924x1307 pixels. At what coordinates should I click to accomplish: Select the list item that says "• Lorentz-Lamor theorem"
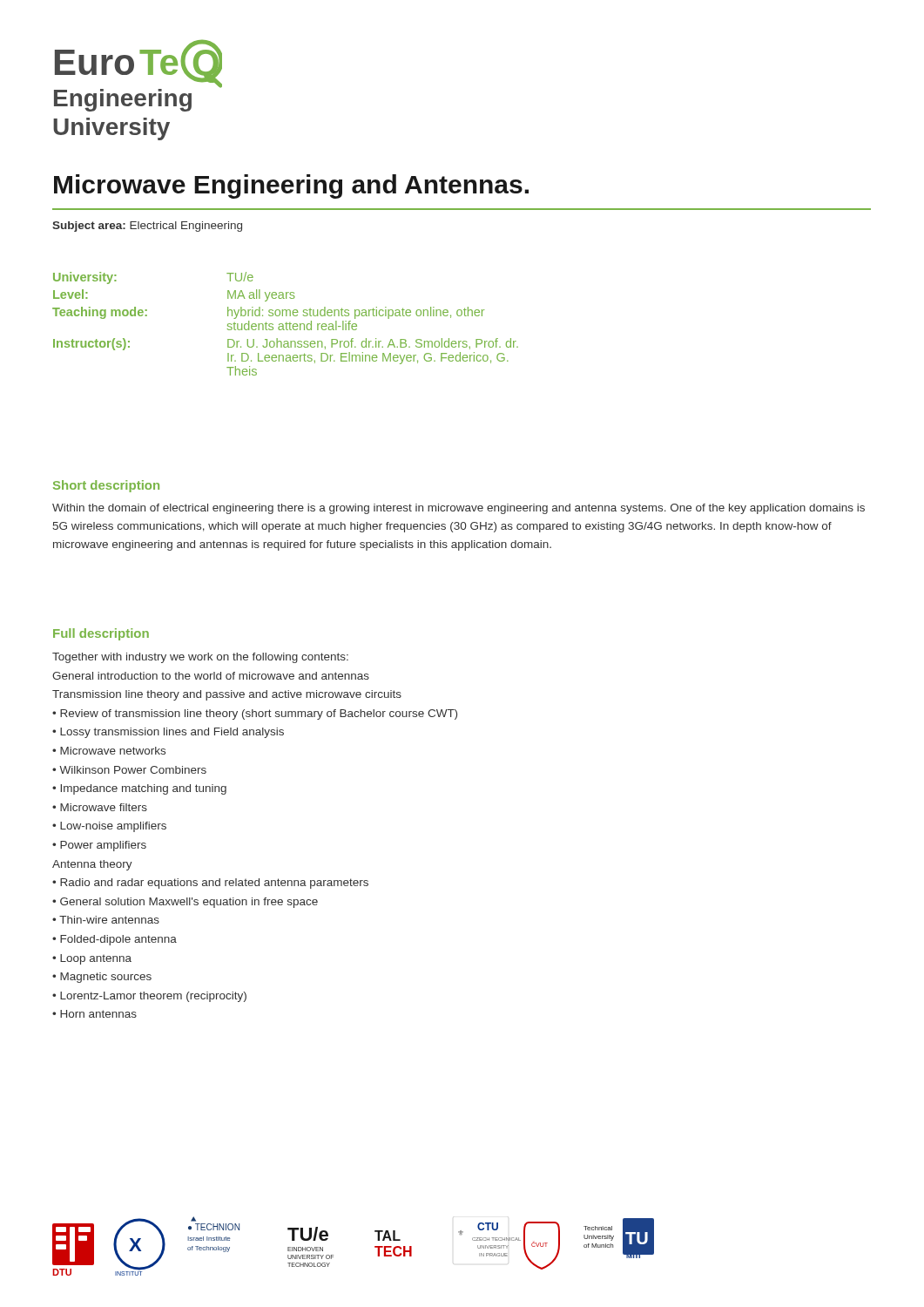click(150, 995)
